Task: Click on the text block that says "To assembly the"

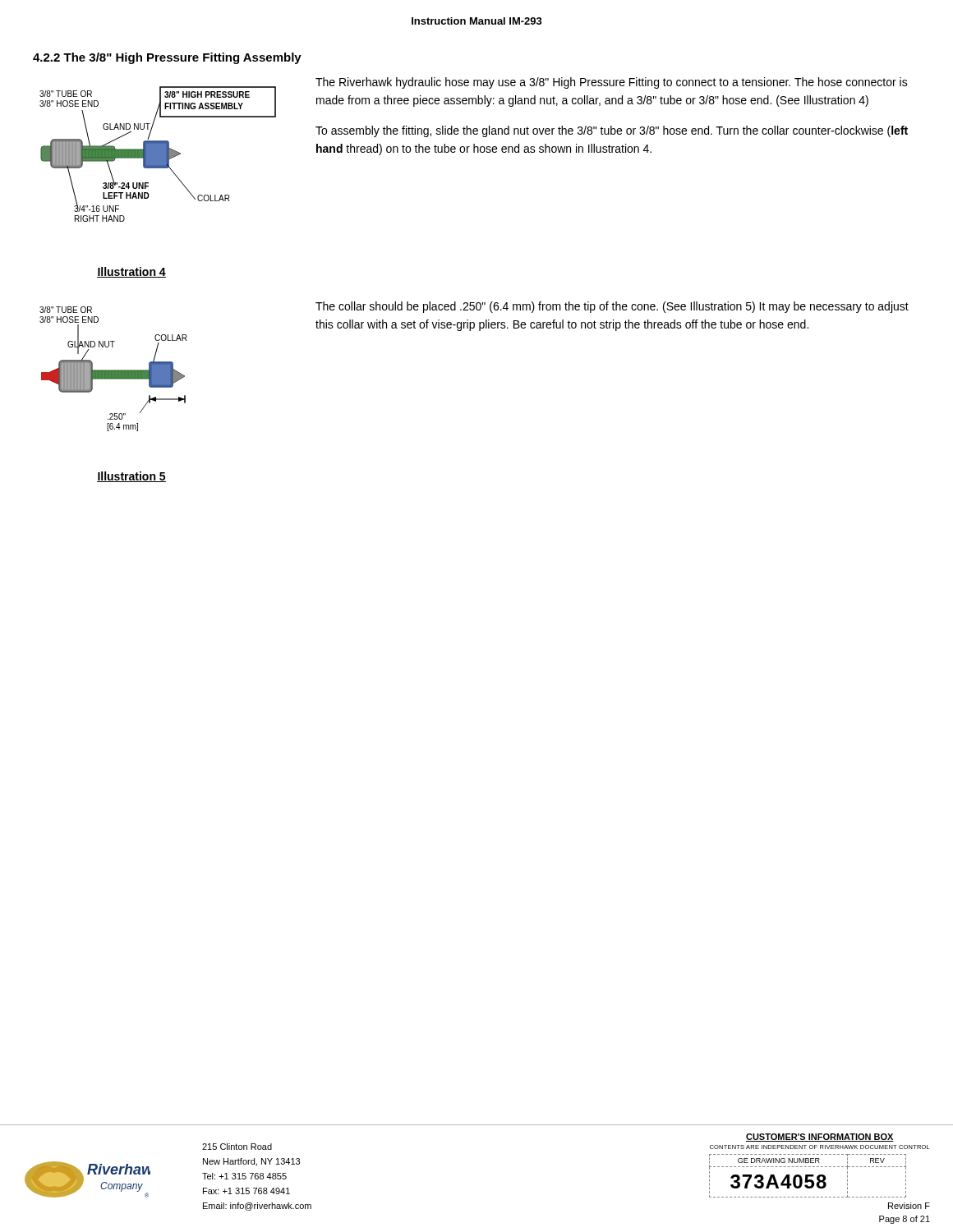Action: [x=612, y=140]
